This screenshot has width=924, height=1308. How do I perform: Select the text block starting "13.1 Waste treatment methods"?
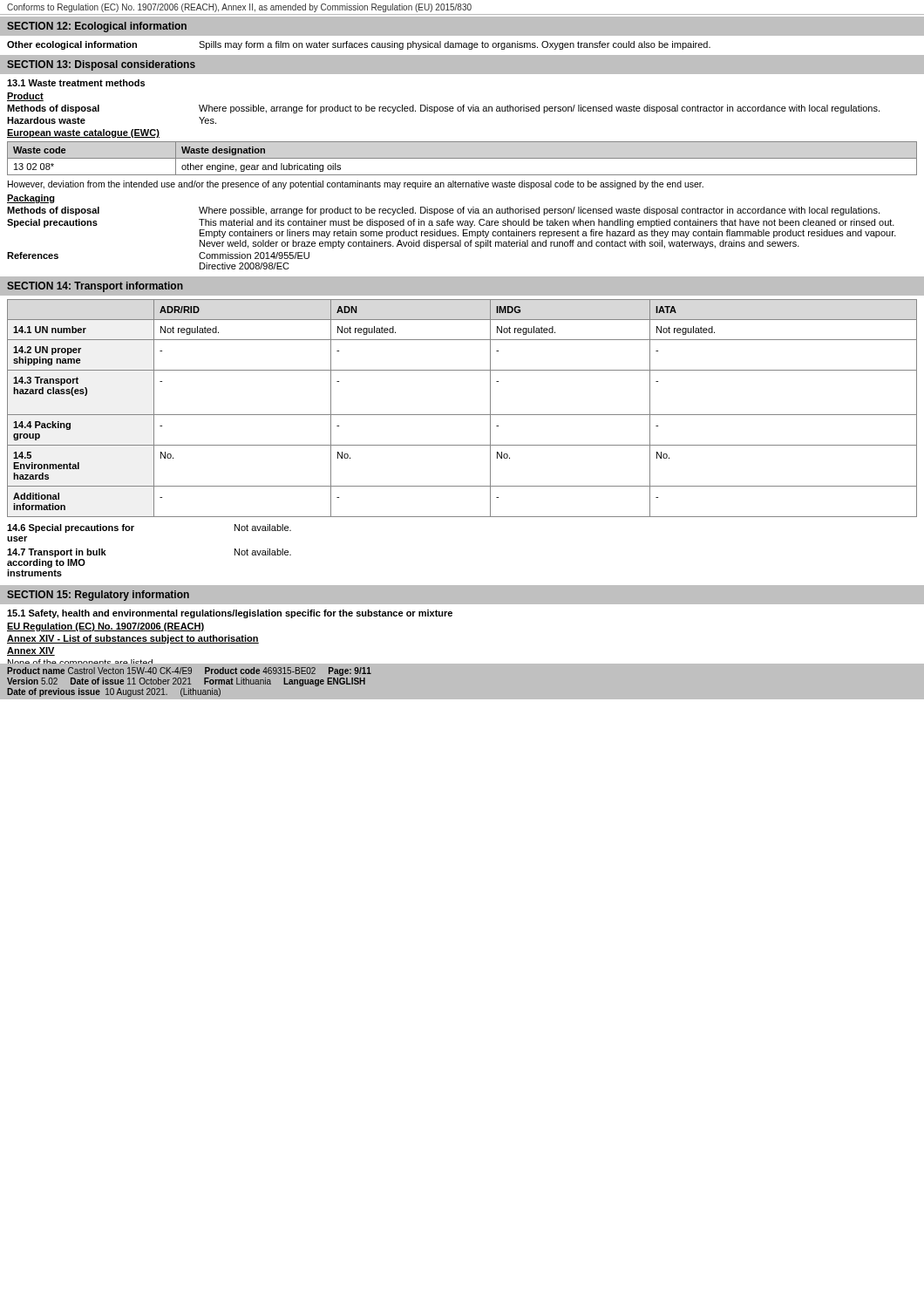(x=76, y=83)
